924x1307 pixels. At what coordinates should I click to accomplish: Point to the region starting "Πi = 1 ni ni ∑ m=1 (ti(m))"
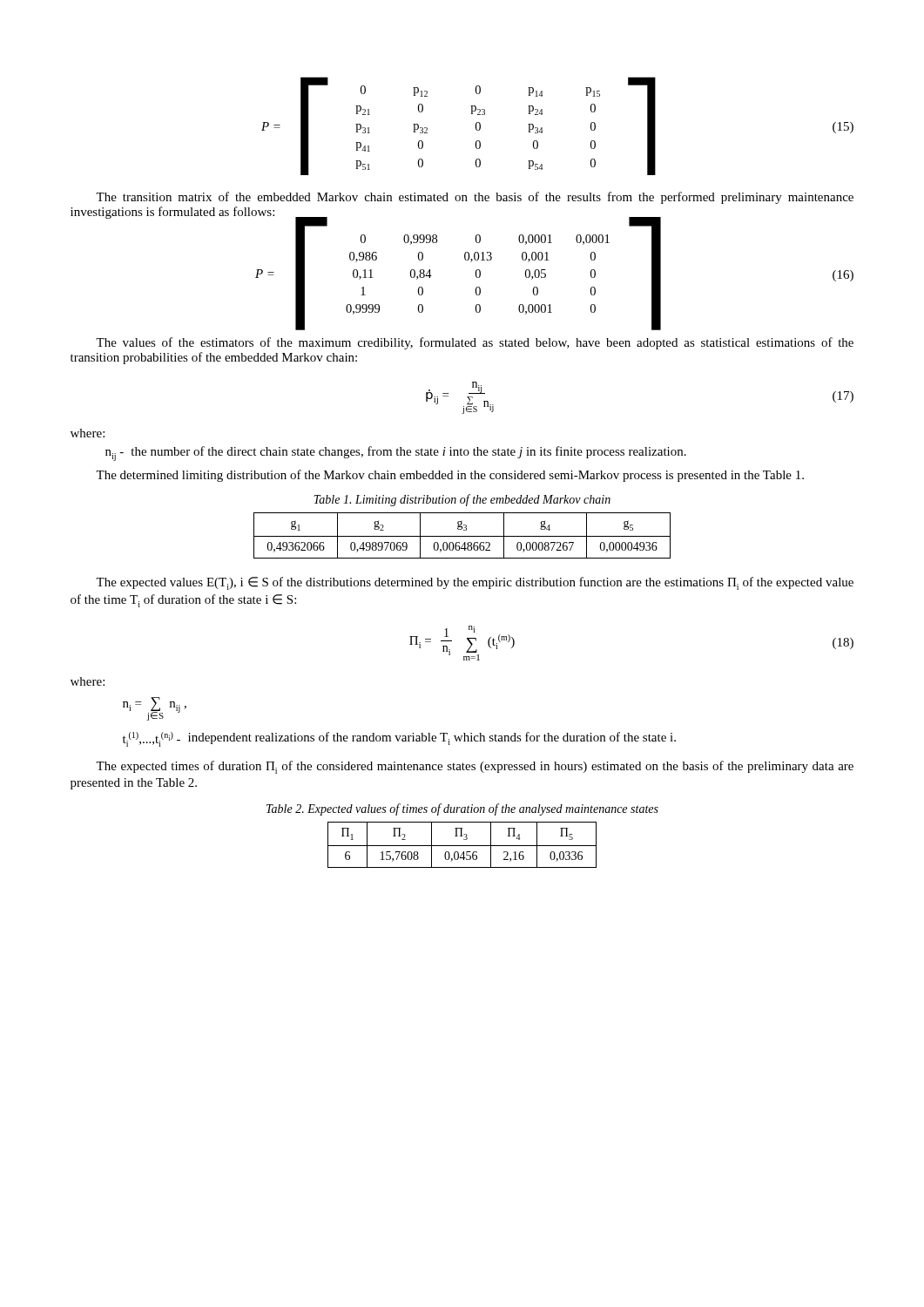[x=472, y=643]
